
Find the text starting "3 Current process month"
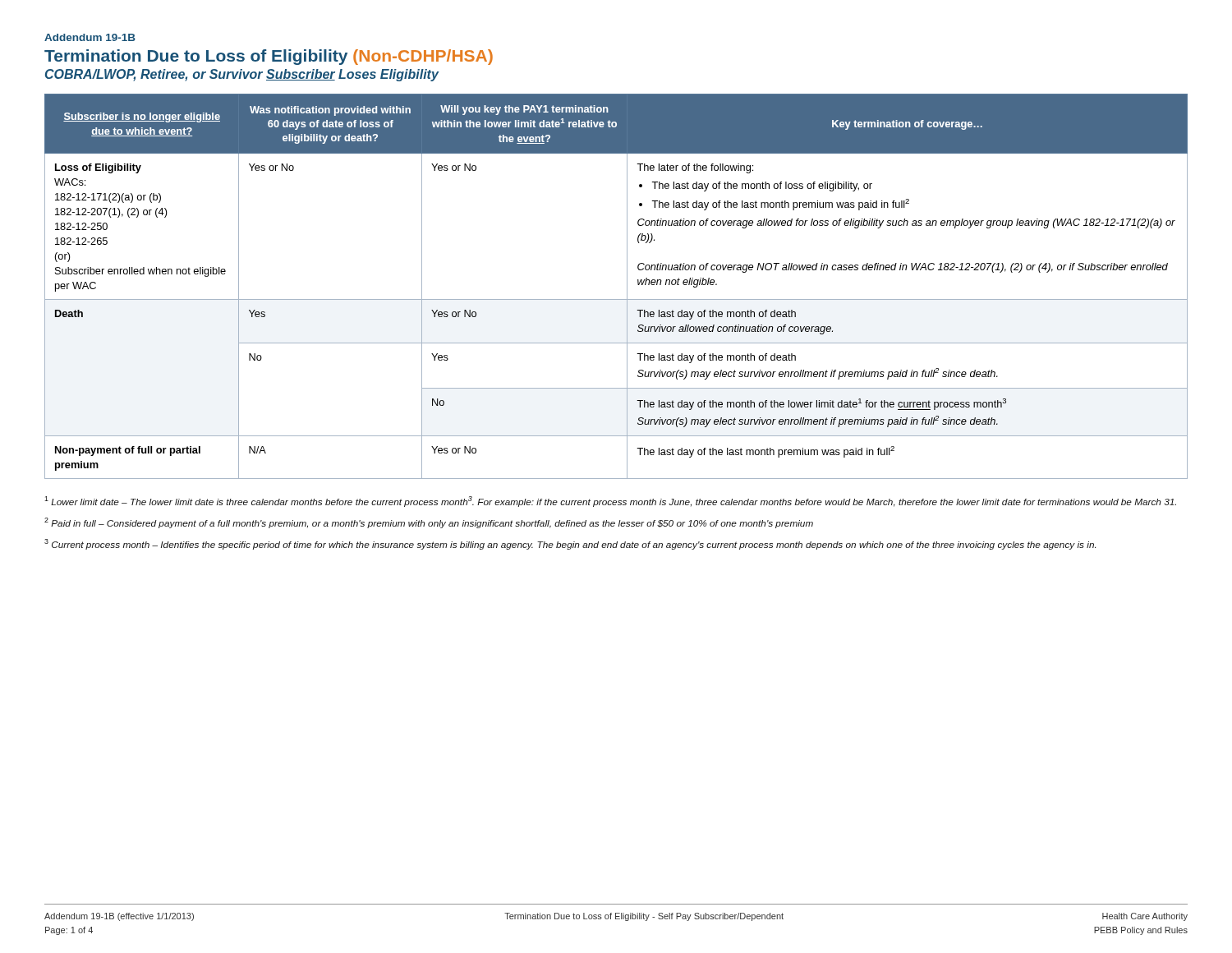[x=571, y=544]
